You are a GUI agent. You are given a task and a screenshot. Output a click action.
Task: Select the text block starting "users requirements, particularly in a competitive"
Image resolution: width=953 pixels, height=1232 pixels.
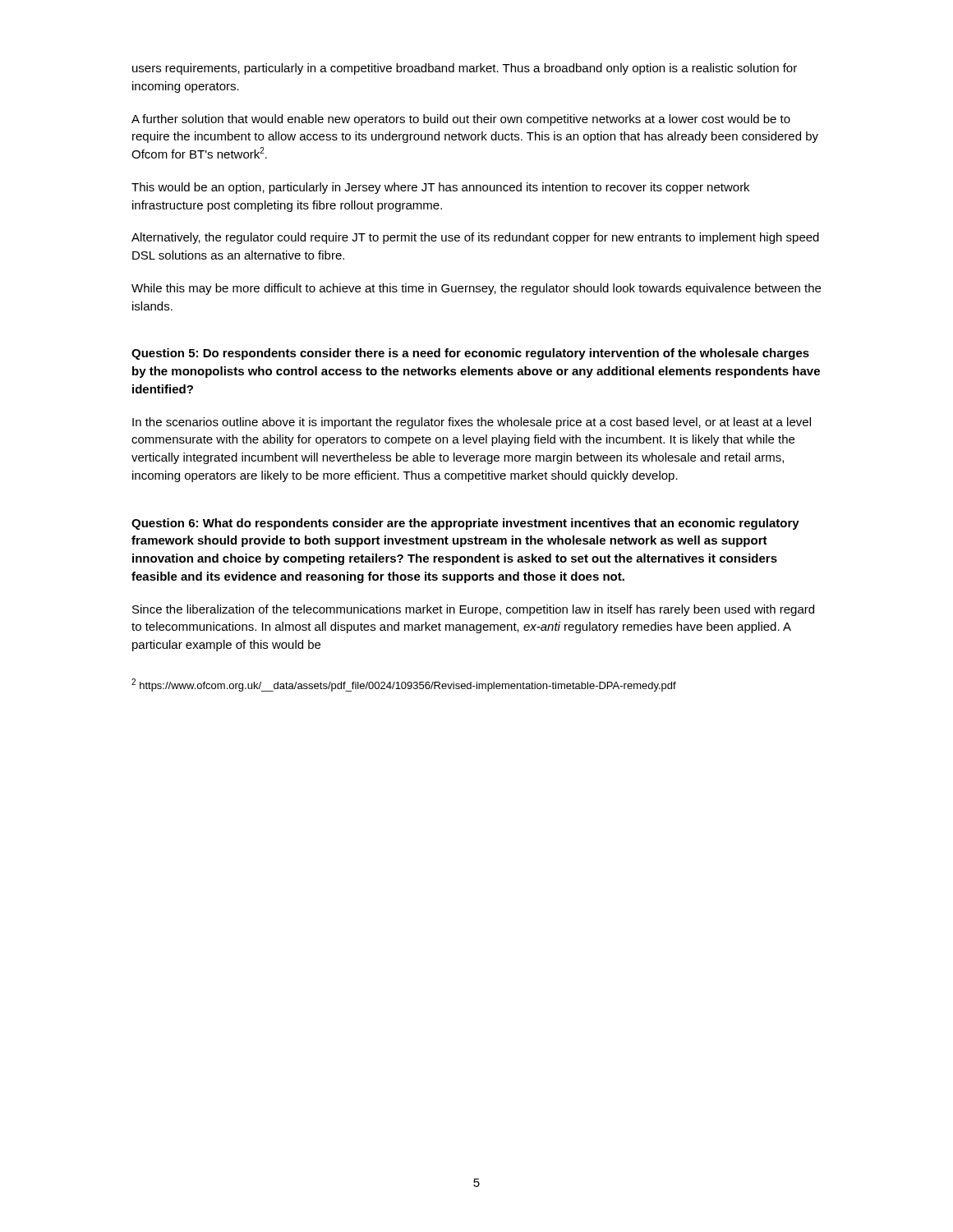click(464, 77)
